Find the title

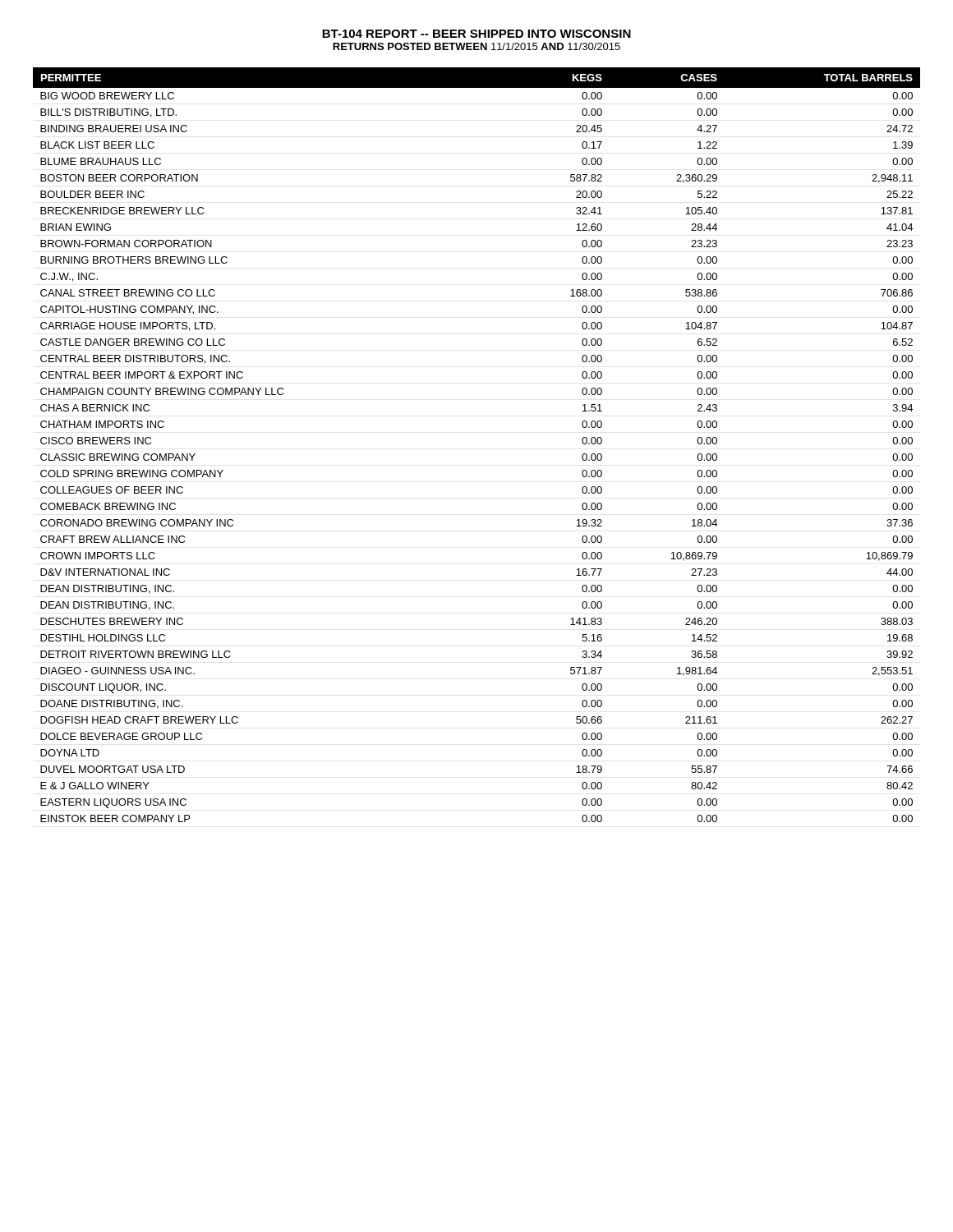pyautogui.click(x=476, y=39)
